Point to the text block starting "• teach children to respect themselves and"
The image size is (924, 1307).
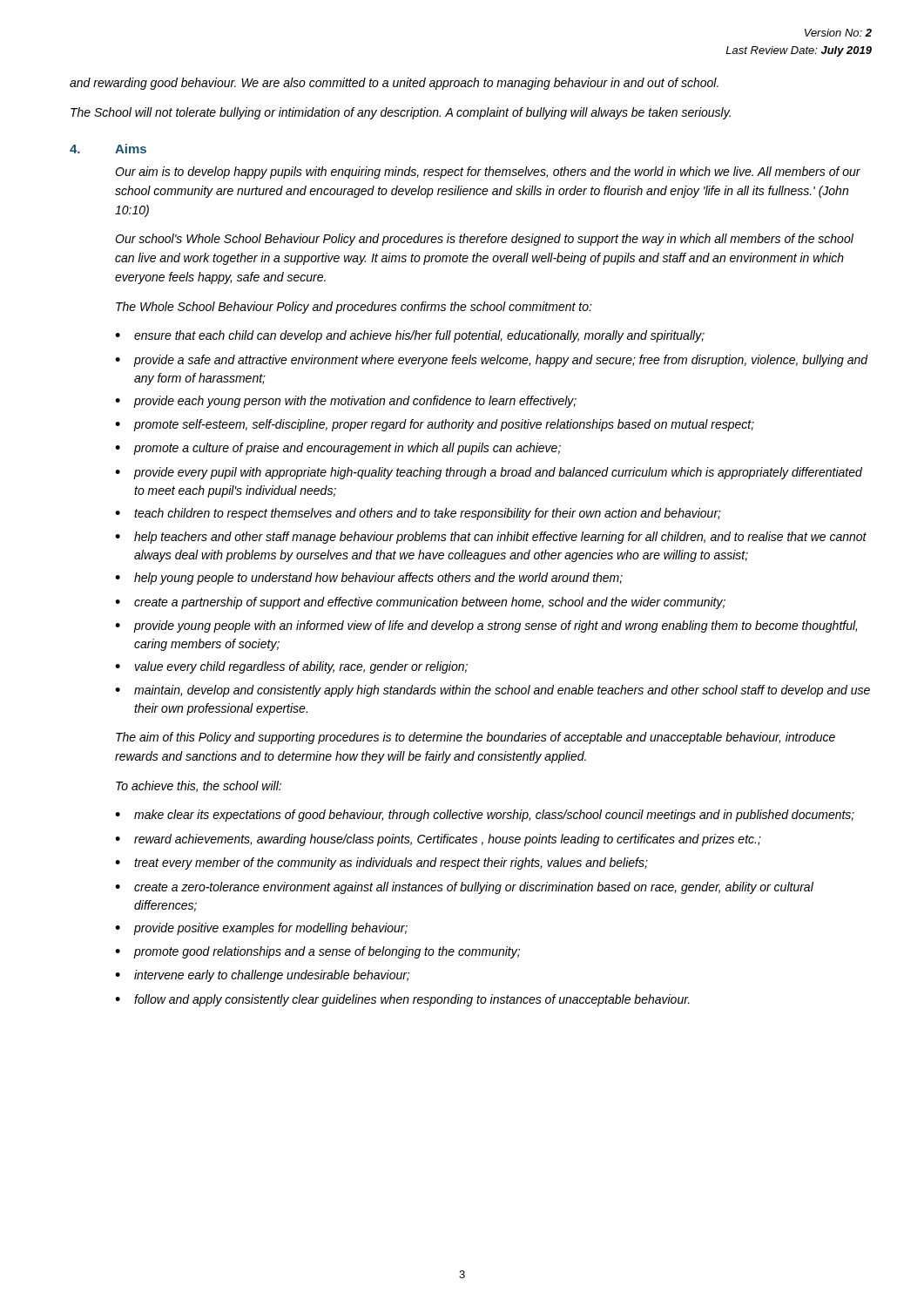coord(493,514)
